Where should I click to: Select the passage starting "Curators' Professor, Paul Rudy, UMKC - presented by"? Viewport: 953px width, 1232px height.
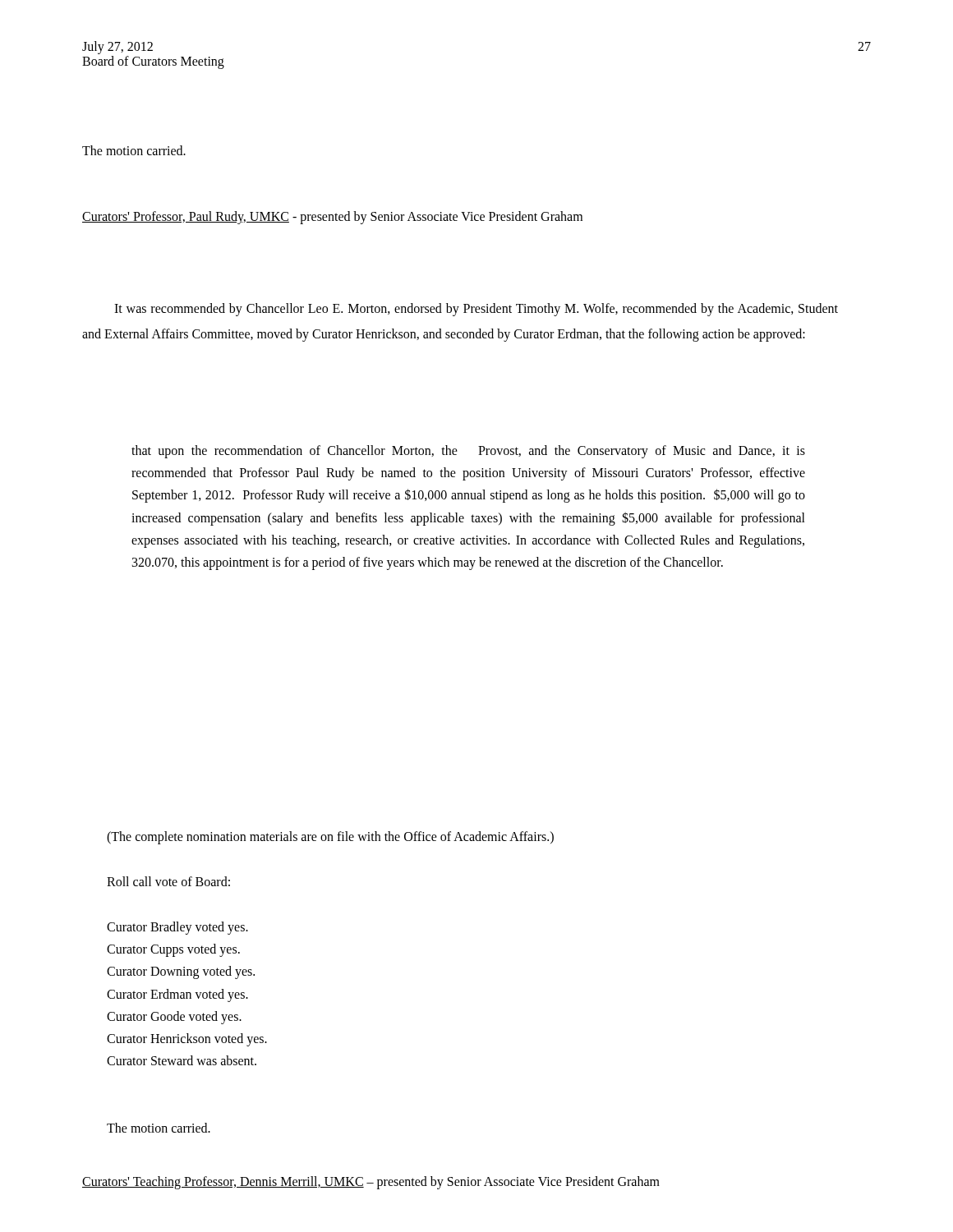pos(333,216)
